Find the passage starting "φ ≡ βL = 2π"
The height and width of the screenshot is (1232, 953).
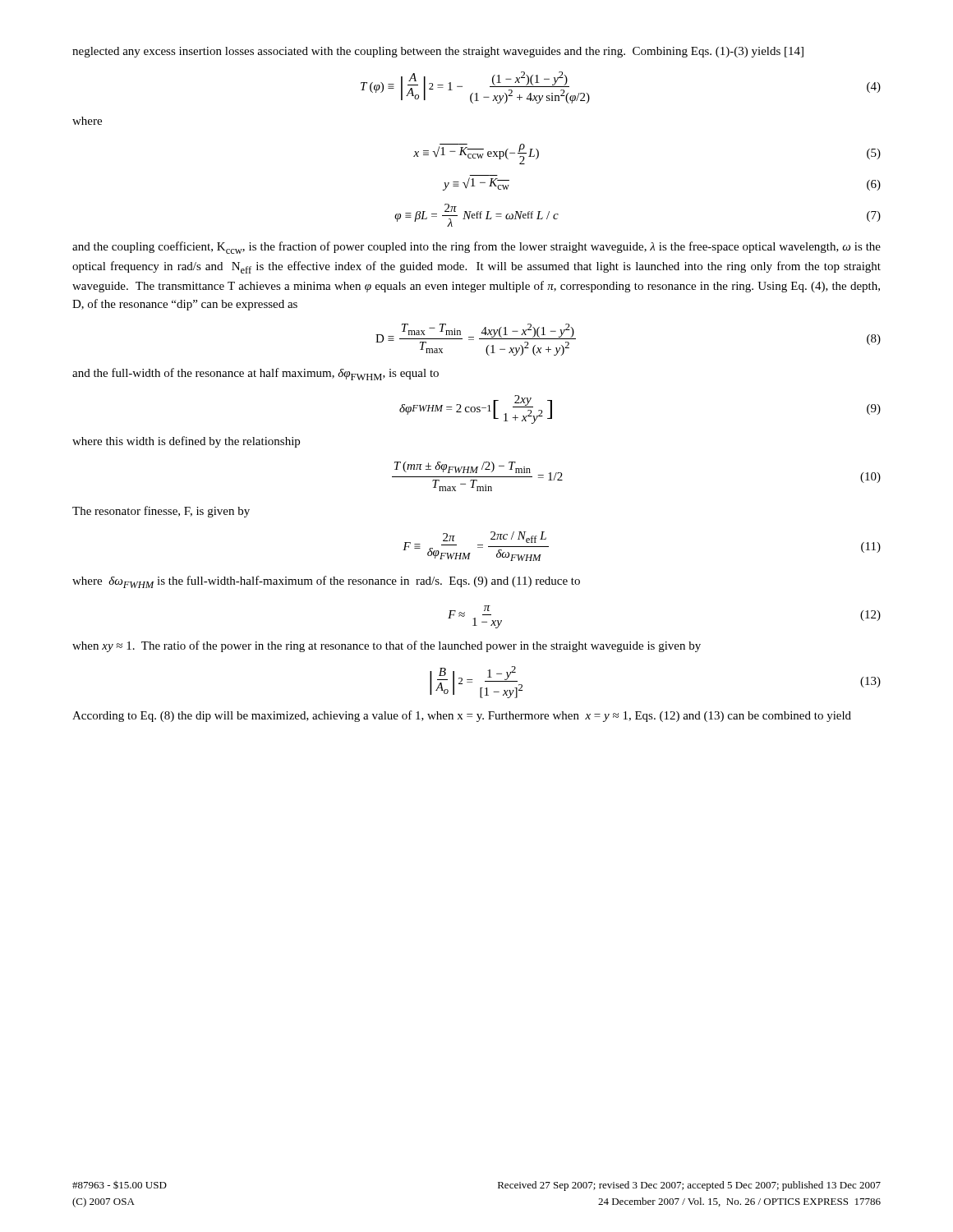point(476,215)
